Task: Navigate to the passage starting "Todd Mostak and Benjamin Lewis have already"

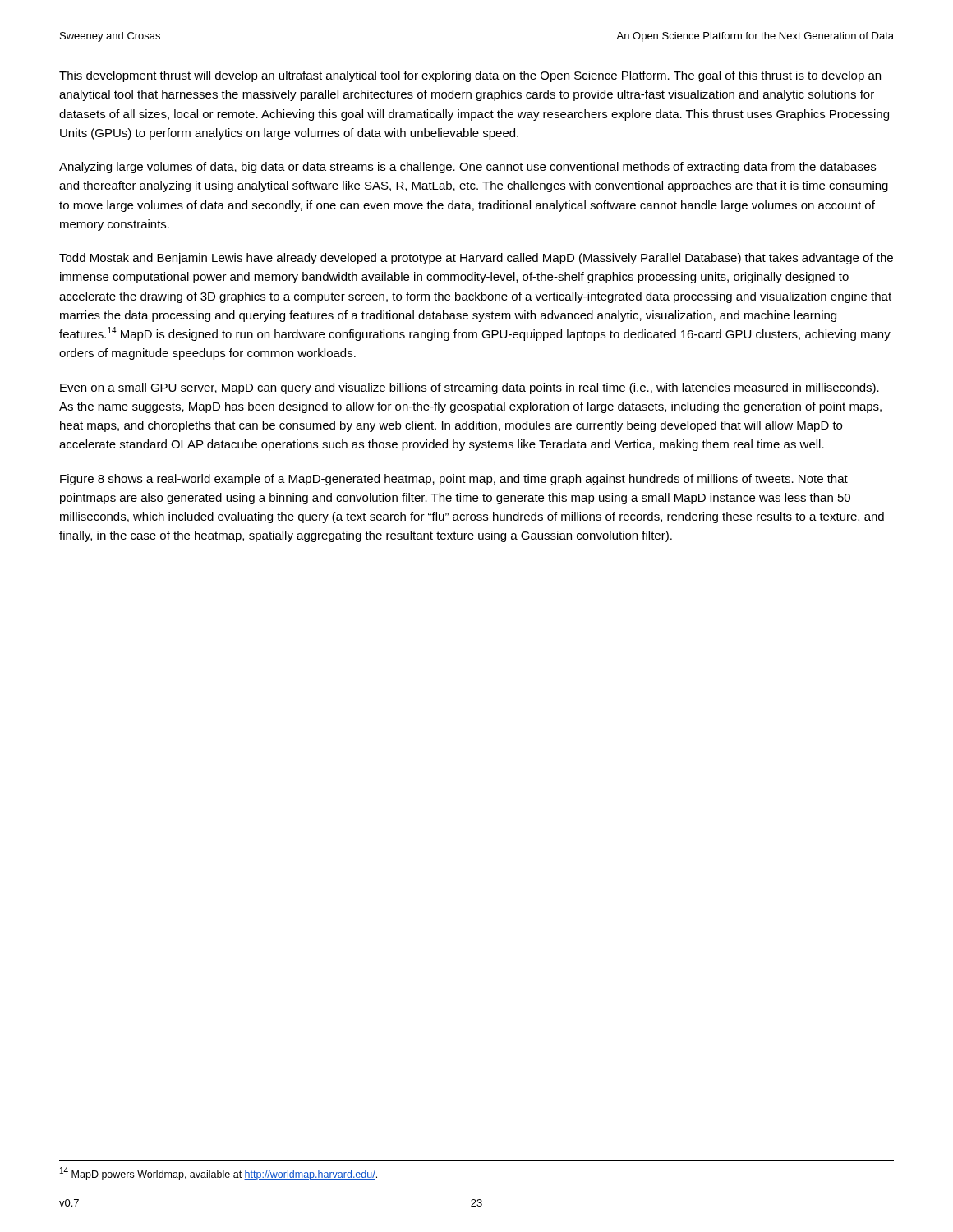Action: tap(476, 305)
